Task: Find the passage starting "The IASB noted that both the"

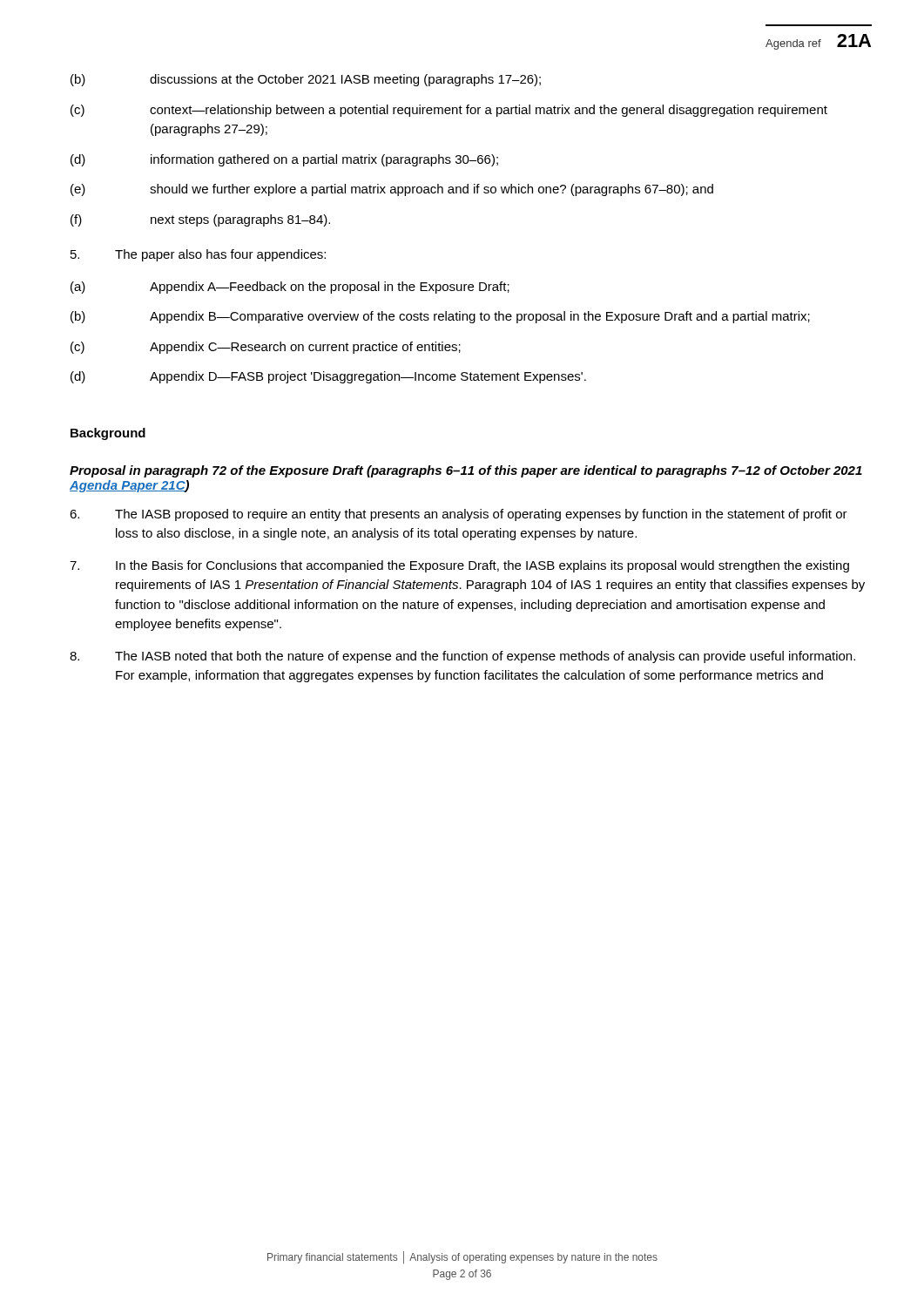Action: tap(471, 666)
